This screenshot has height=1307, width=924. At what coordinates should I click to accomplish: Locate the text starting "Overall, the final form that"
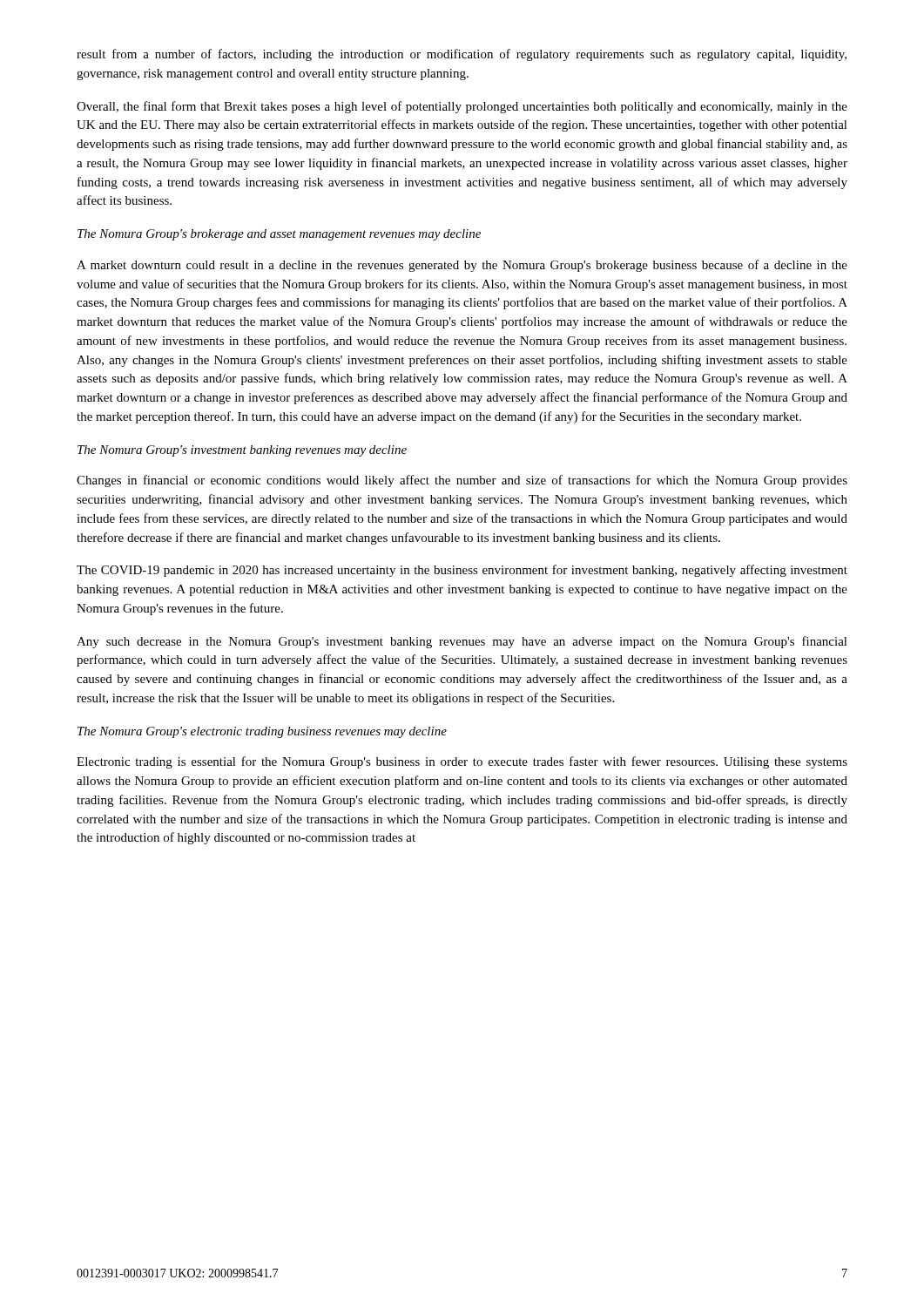462,153
